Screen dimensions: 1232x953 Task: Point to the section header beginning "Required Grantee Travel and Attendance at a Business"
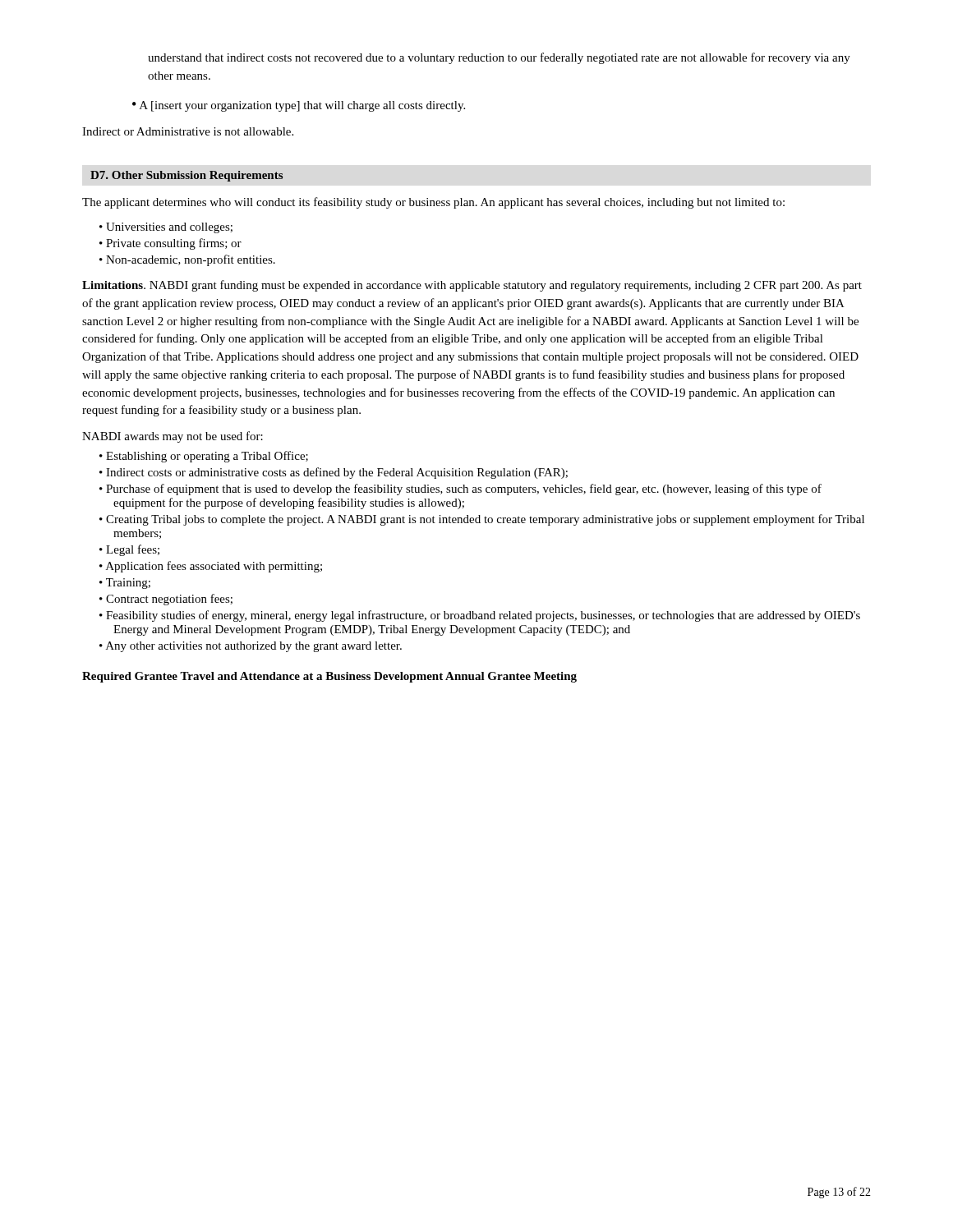coord(329,676)
